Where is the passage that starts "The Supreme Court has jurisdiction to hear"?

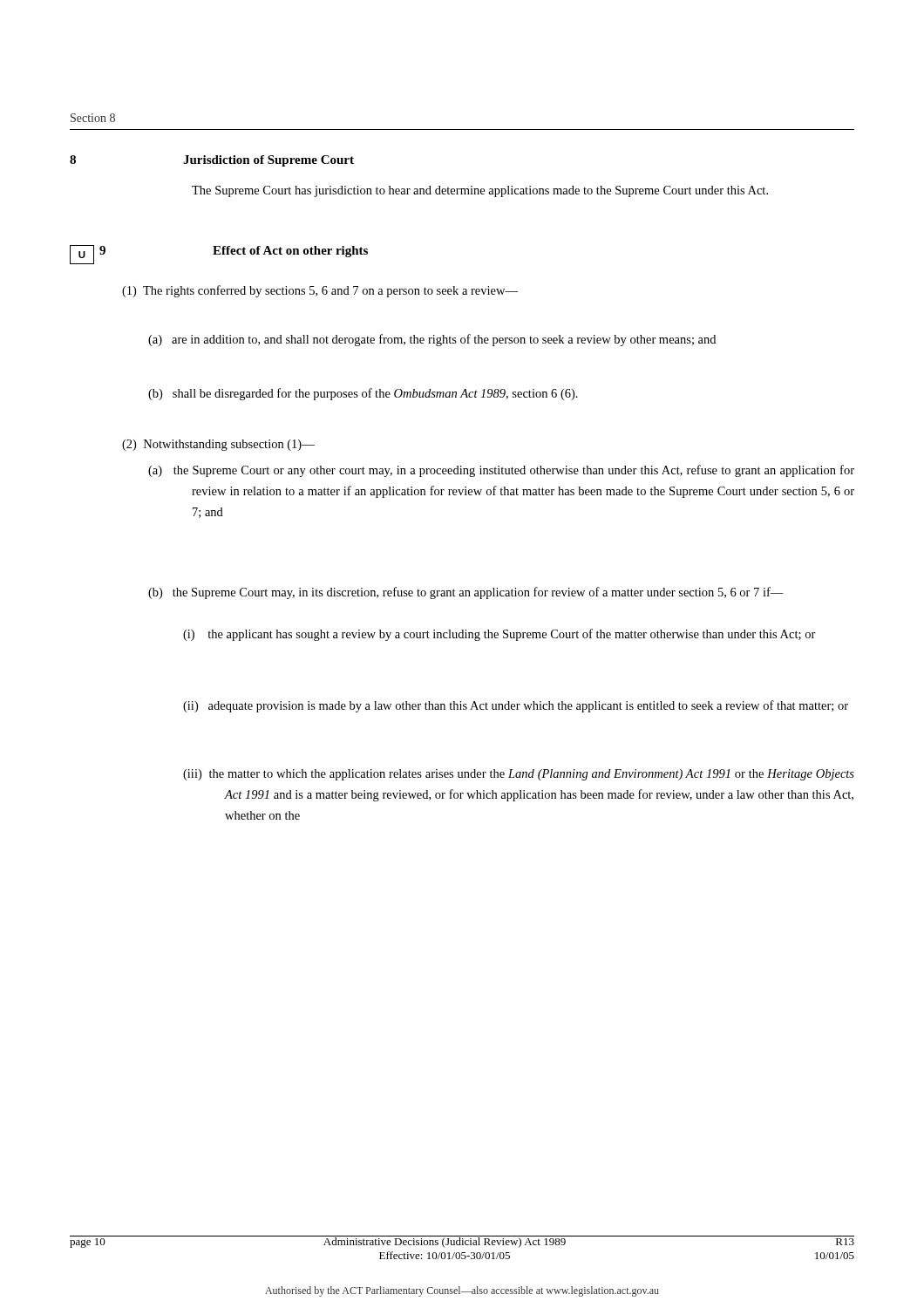(480, 190)
